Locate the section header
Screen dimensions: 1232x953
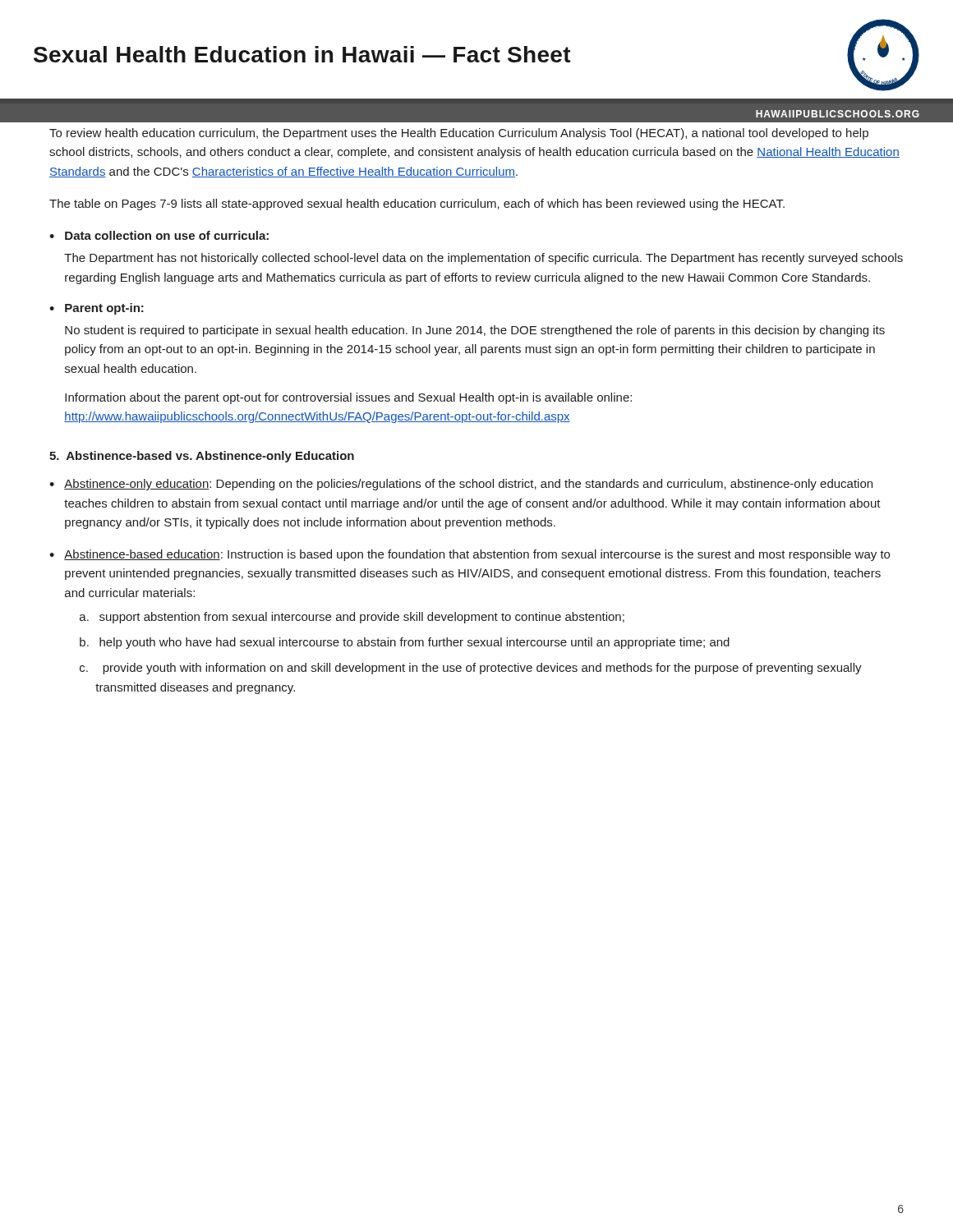coord(202,456)
